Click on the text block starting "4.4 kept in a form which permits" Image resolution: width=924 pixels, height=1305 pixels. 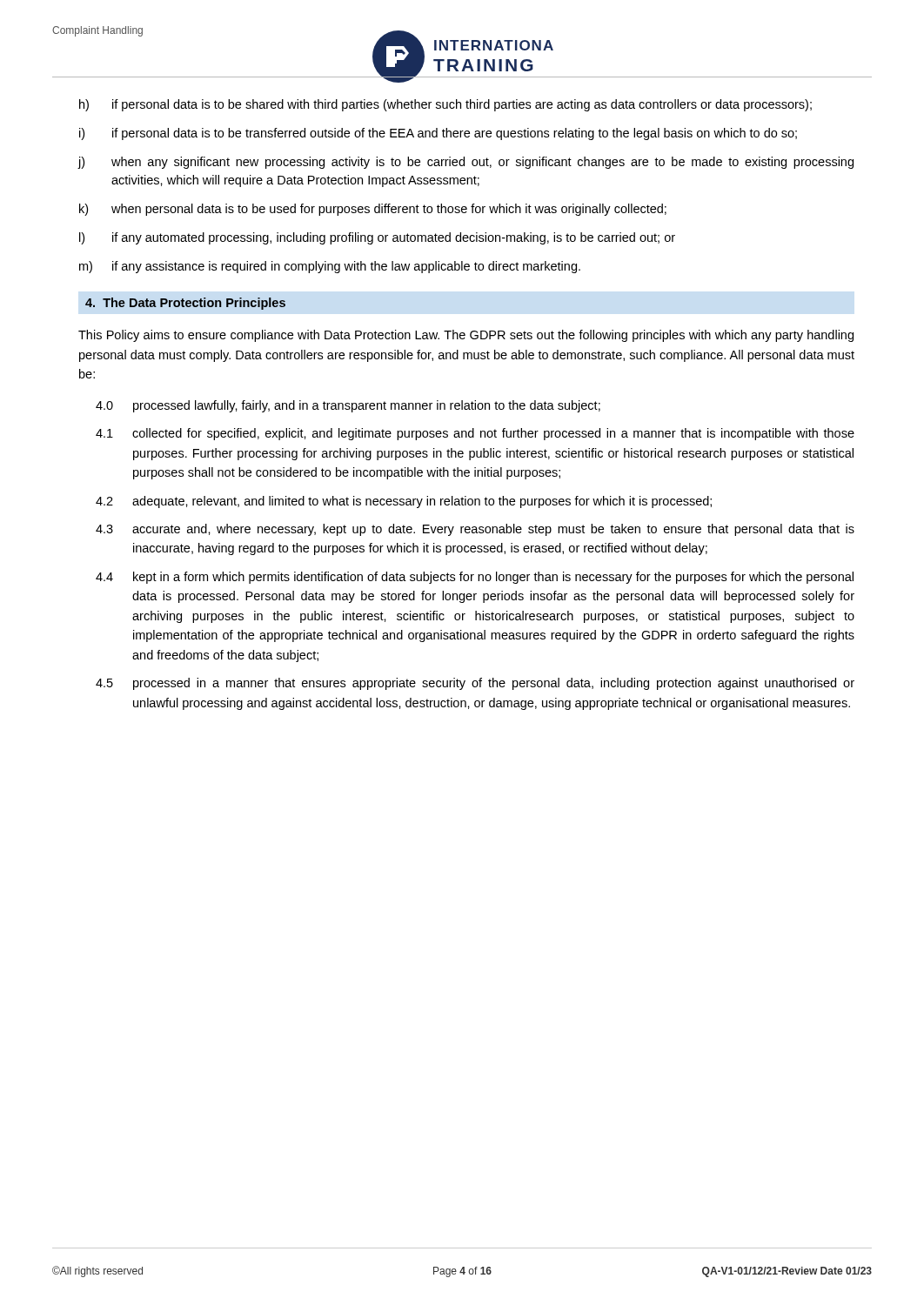tap(475, 616)
